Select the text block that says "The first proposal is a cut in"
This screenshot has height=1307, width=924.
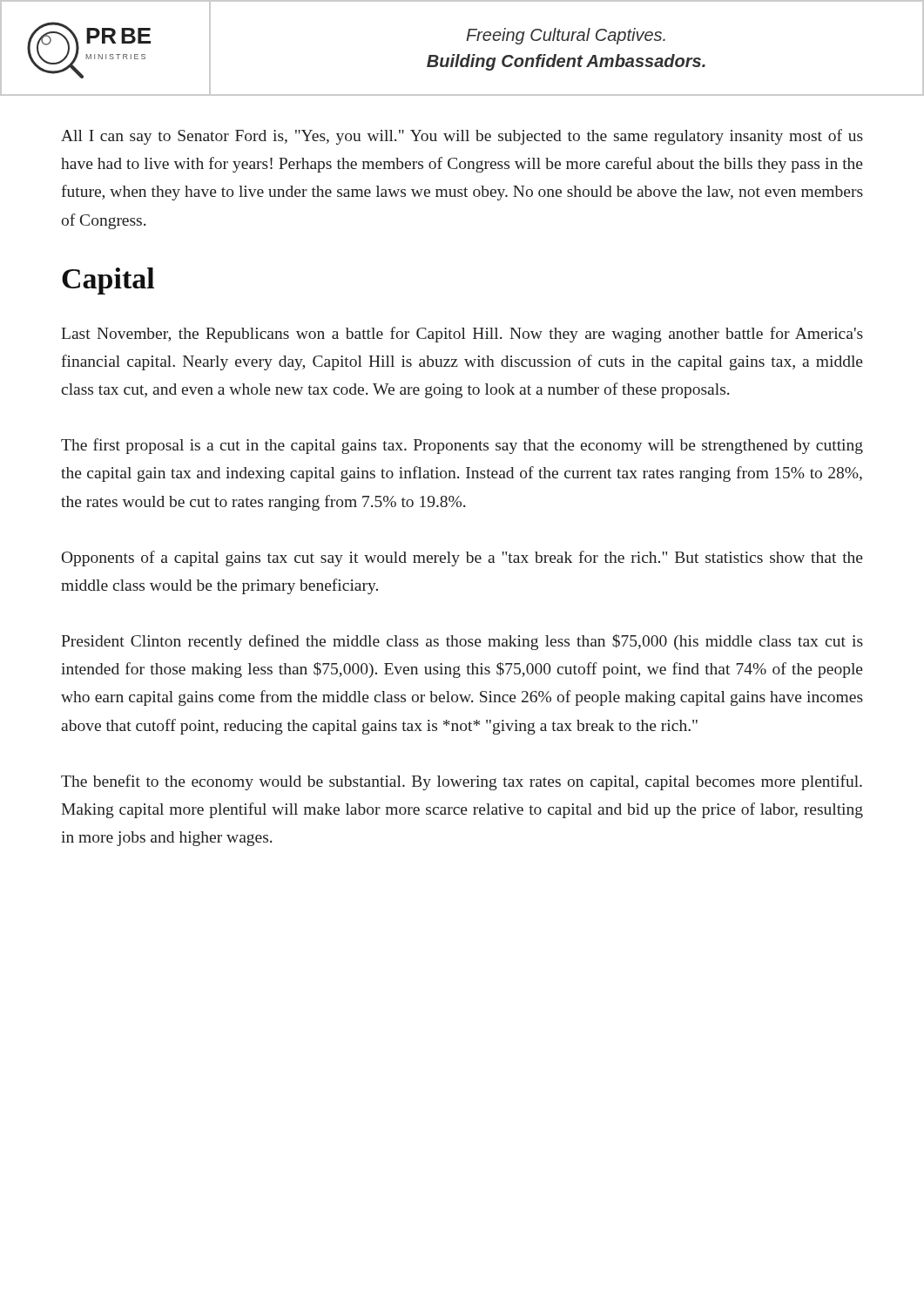coord(462,473)
